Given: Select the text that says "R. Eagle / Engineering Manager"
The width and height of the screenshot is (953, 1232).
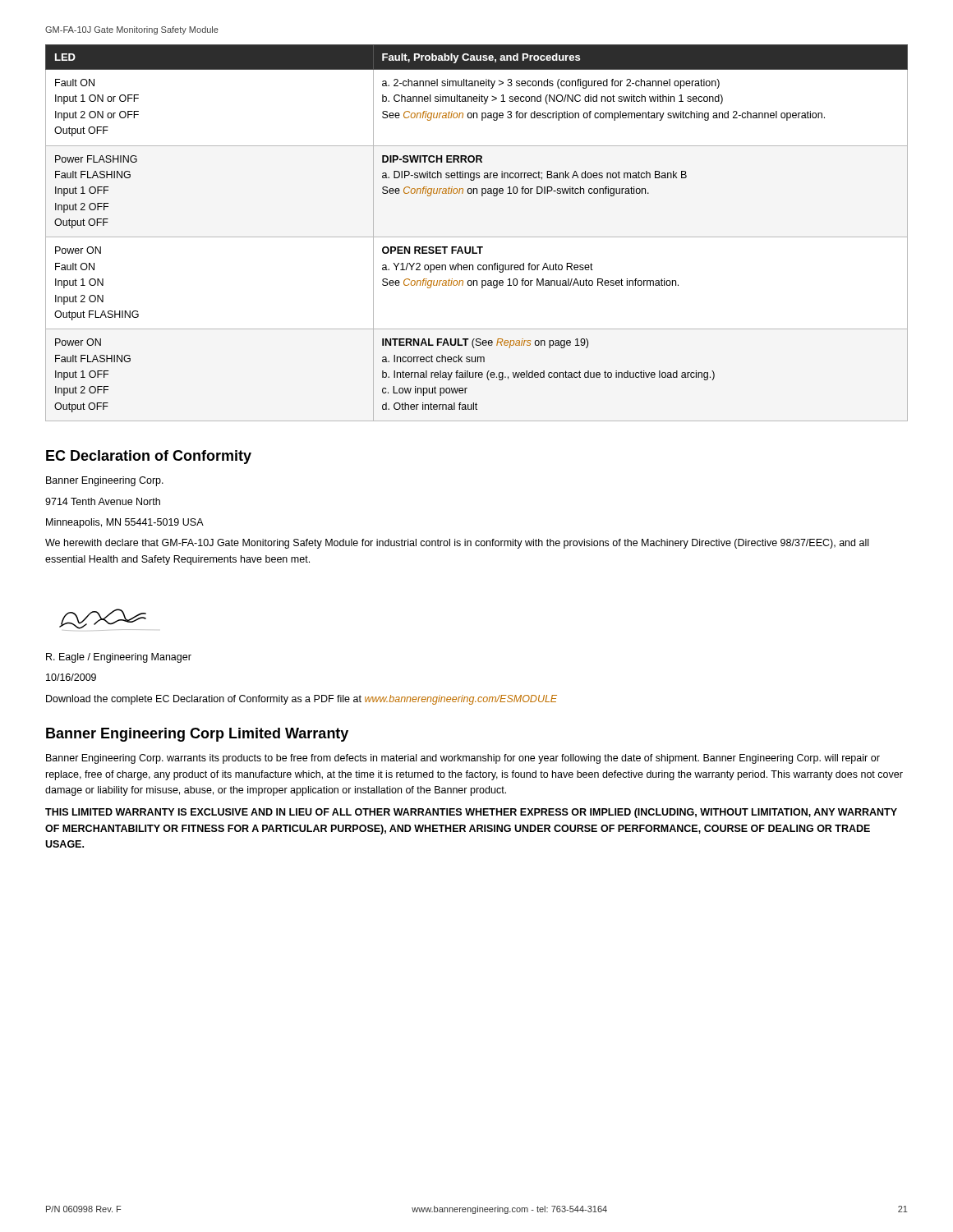Looking at the screenshot, I should pyautogui.click(x=118, y=657).
